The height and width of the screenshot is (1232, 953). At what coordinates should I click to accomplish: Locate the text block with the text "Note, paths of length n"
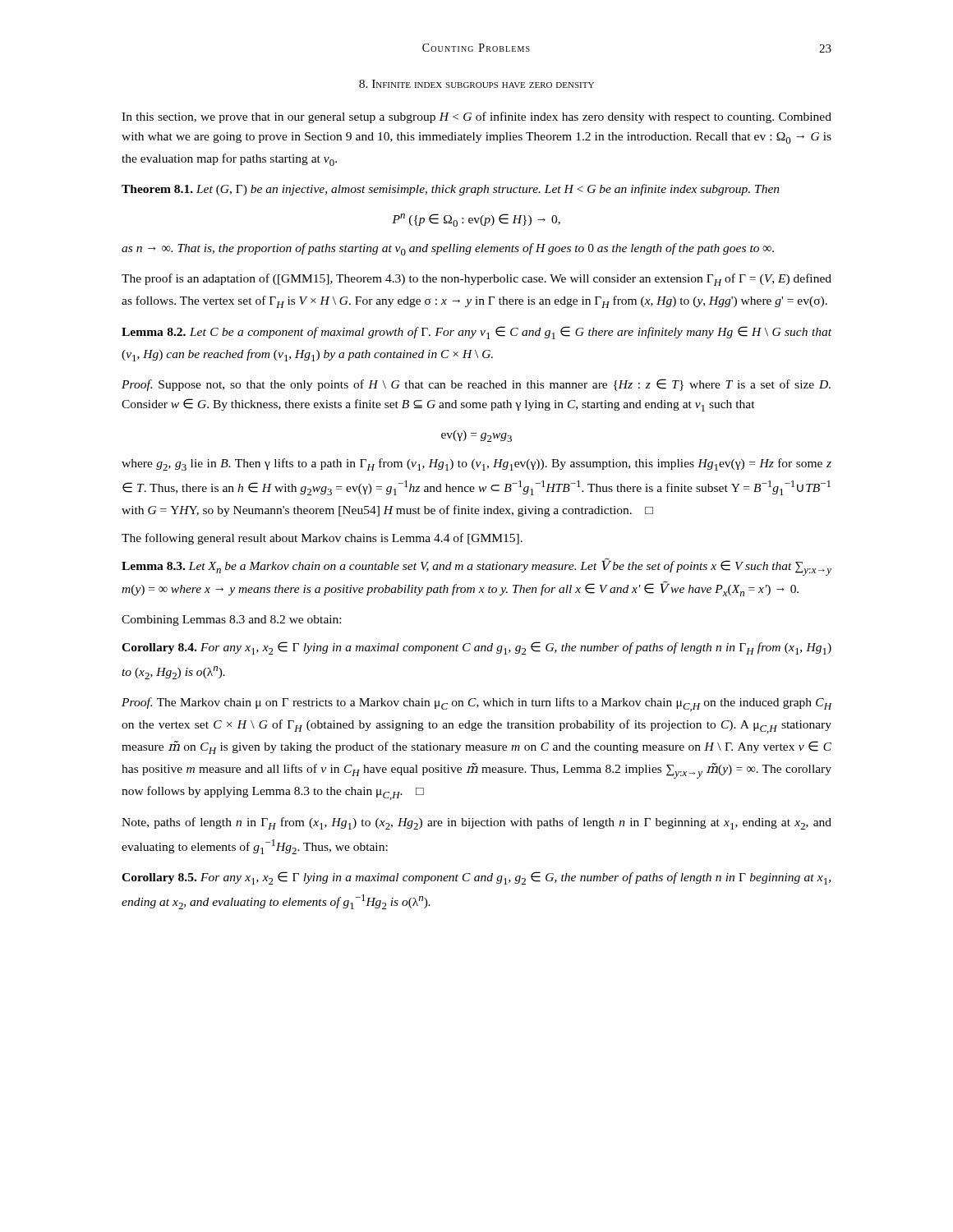tap(476, 835)
